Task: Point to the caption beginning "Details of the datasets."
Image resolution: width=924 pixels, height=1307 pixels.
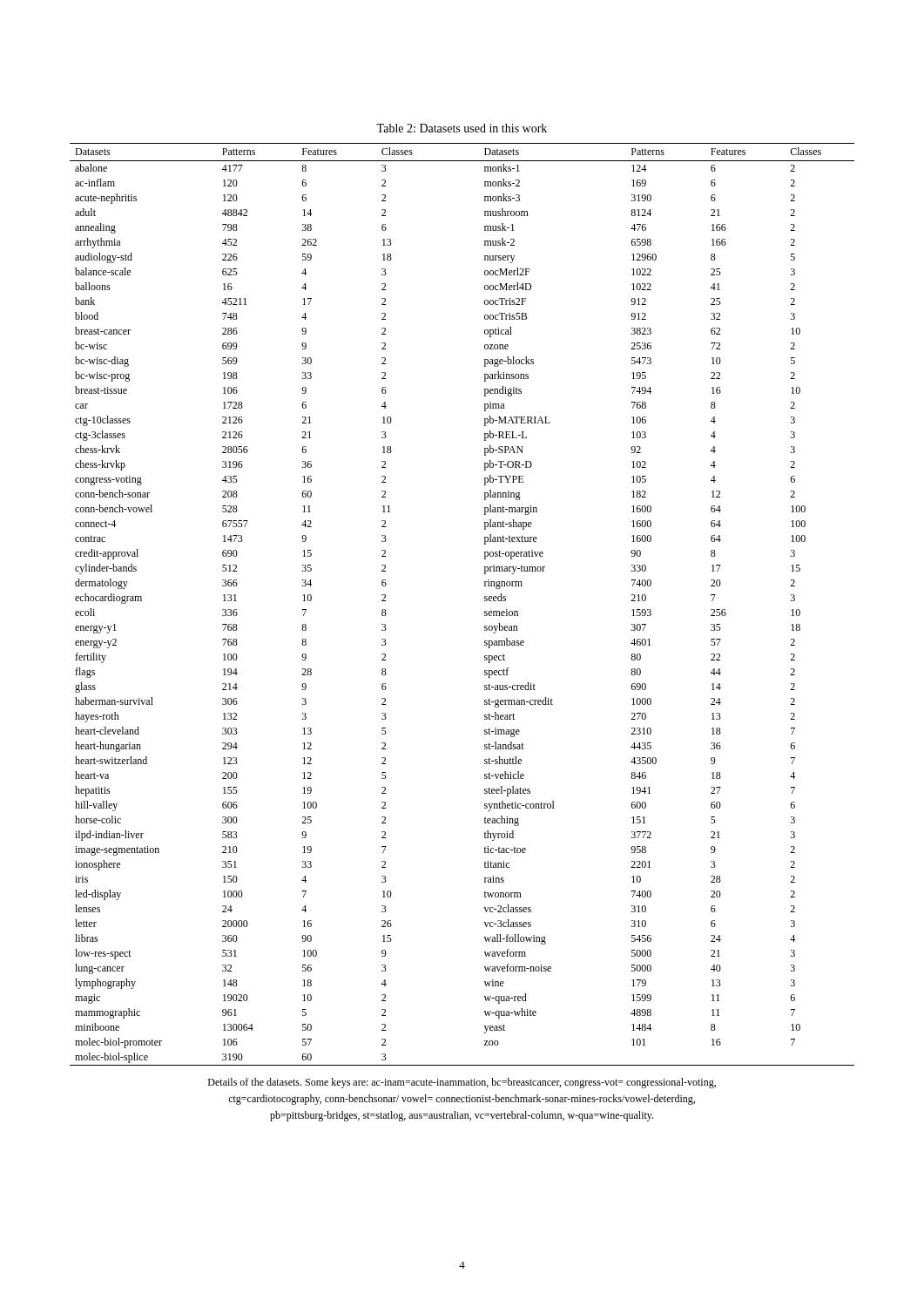Action: (462, 1099)
